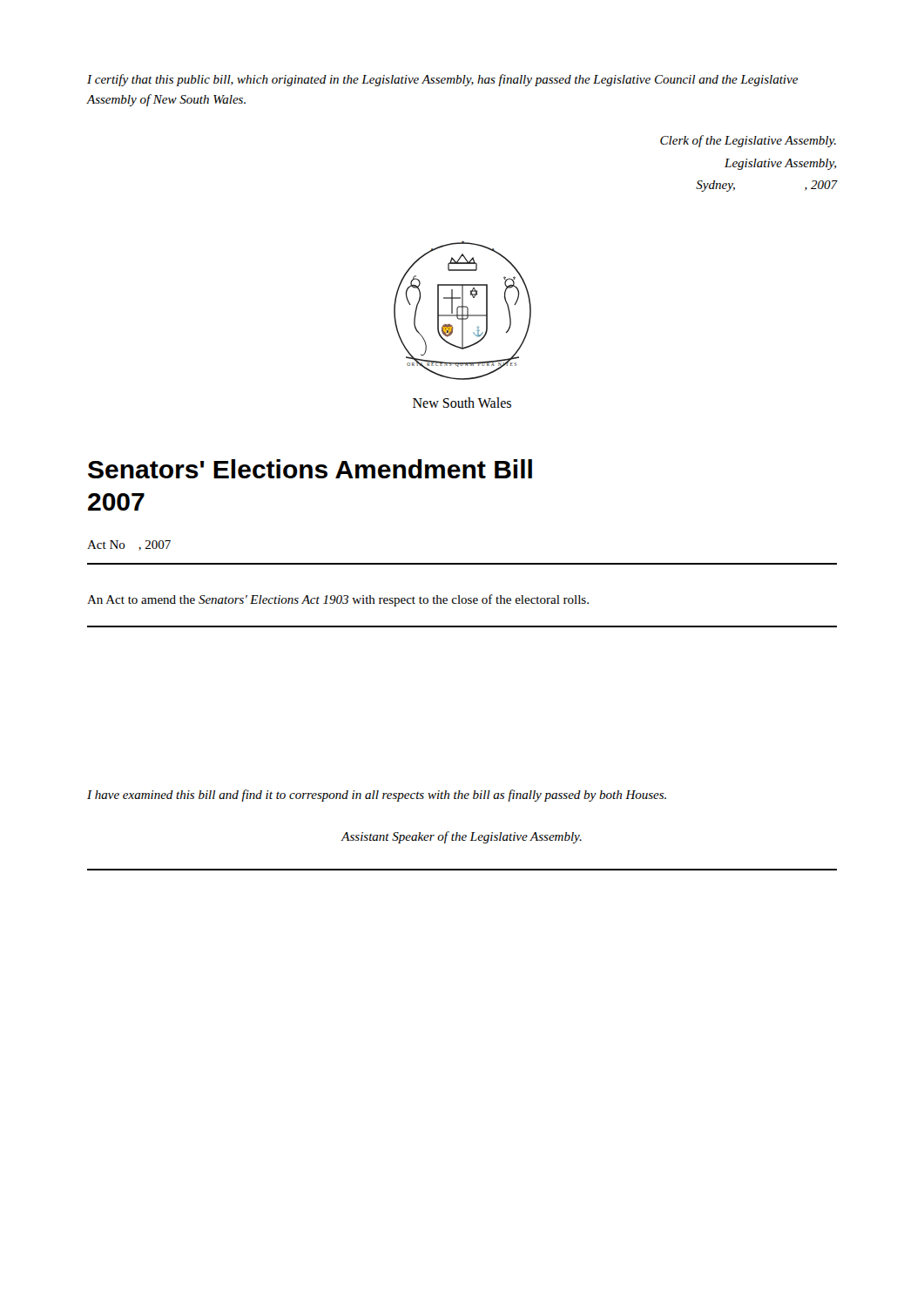Screen dimensions: 1307x924
Task: Locate the logo
Action: tap(462, 308)
